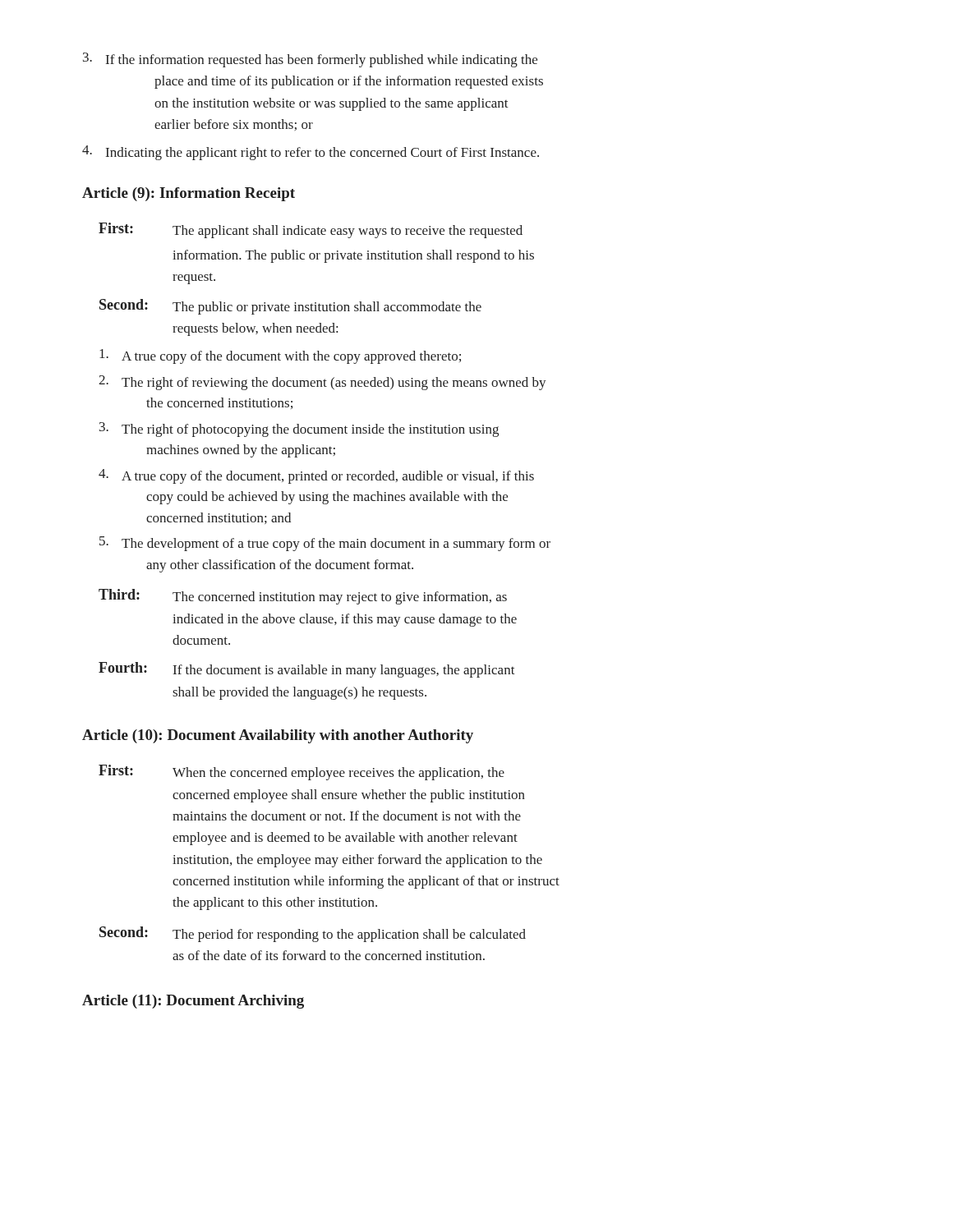Point to the passage starting "First: When the concerned employee receives the application,"
The image size is (953, 1232).
click(485, 838)
